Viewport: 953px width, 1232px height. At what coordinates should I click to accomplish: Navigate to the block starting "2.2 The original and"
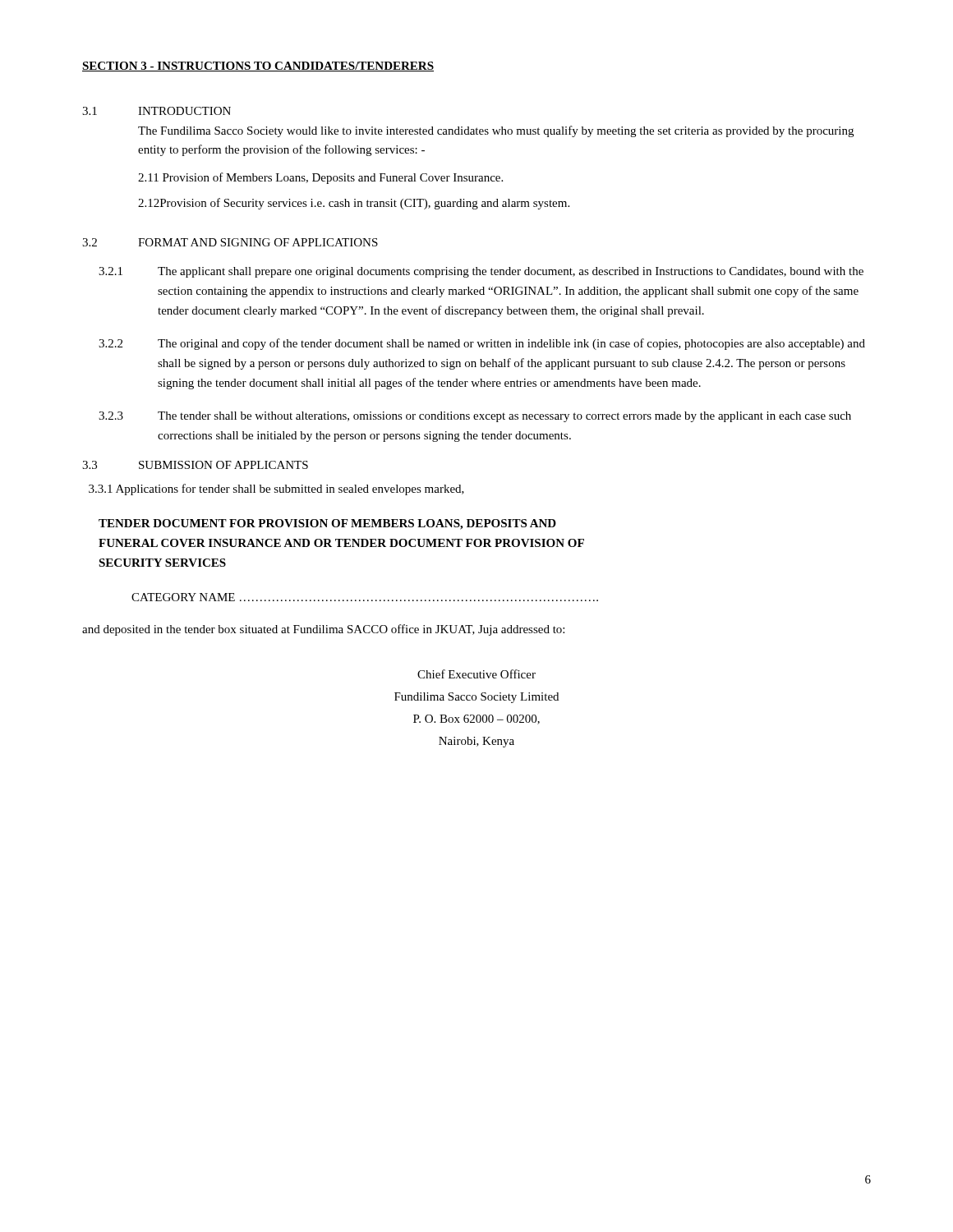click(x=476, y=363)
